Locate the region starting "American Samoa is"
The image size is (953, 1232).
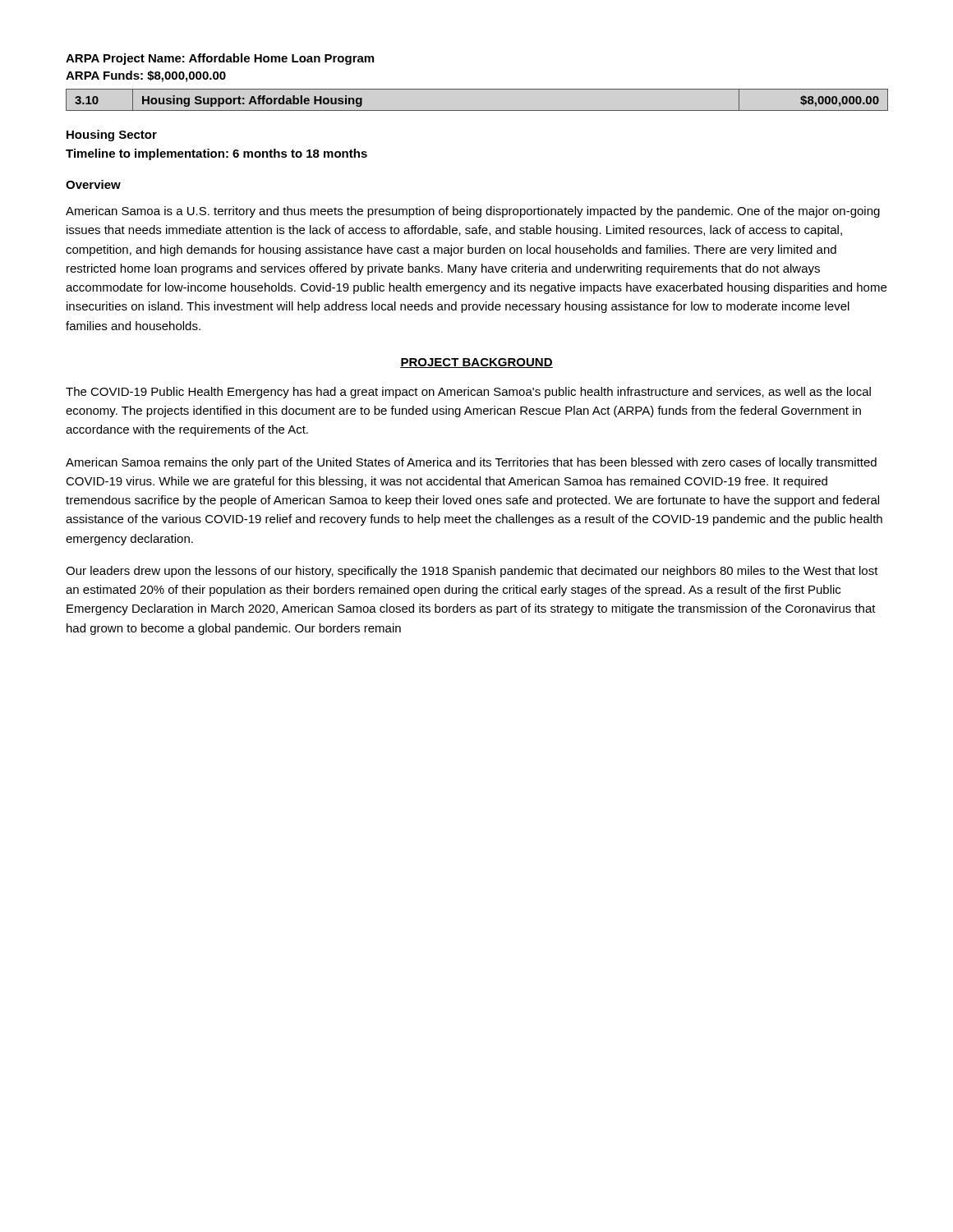pos(476,268)
